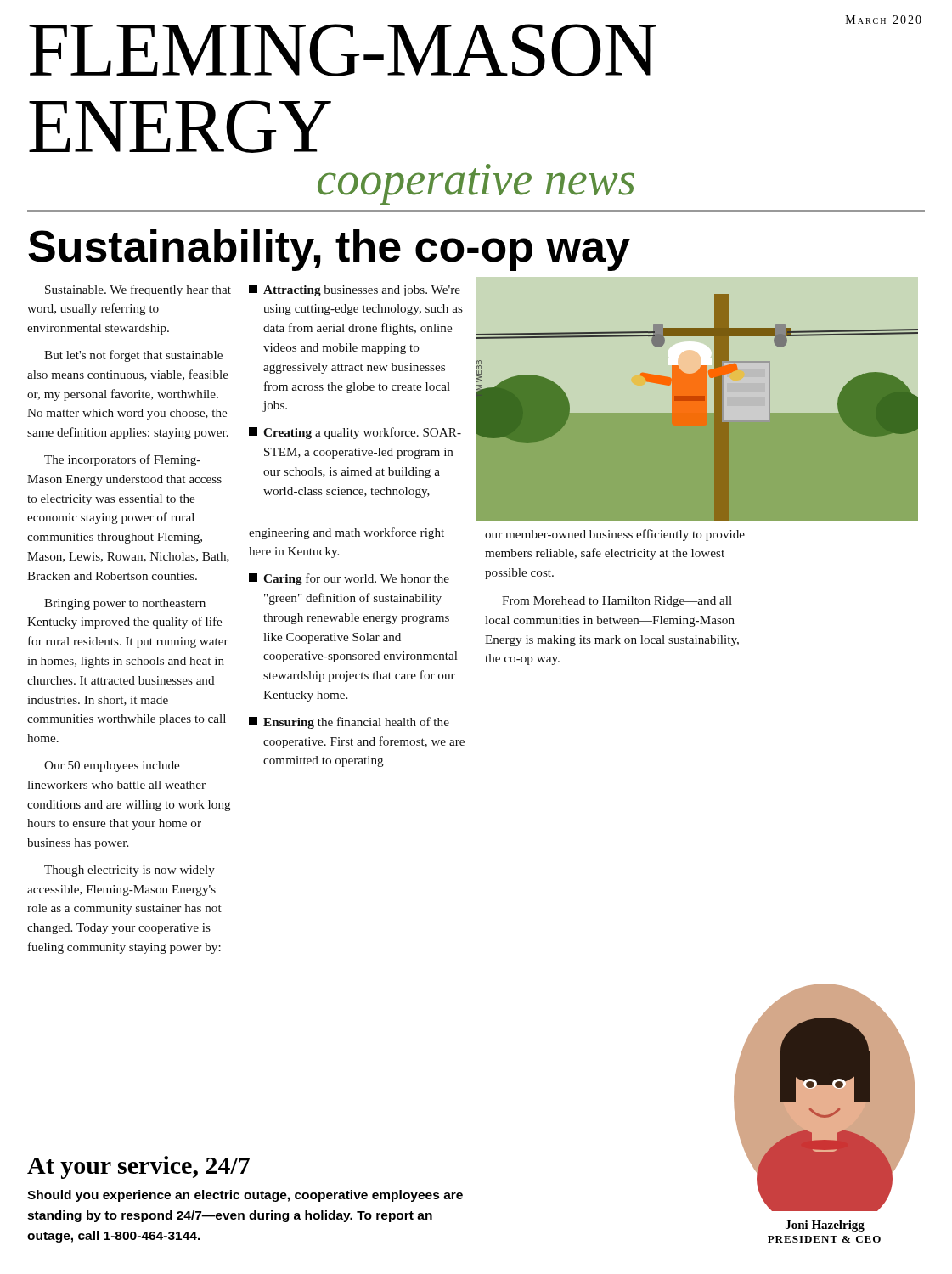Point to the block beginning "engineering and math"
This screenshot has width=952, height=1274.
358,542
